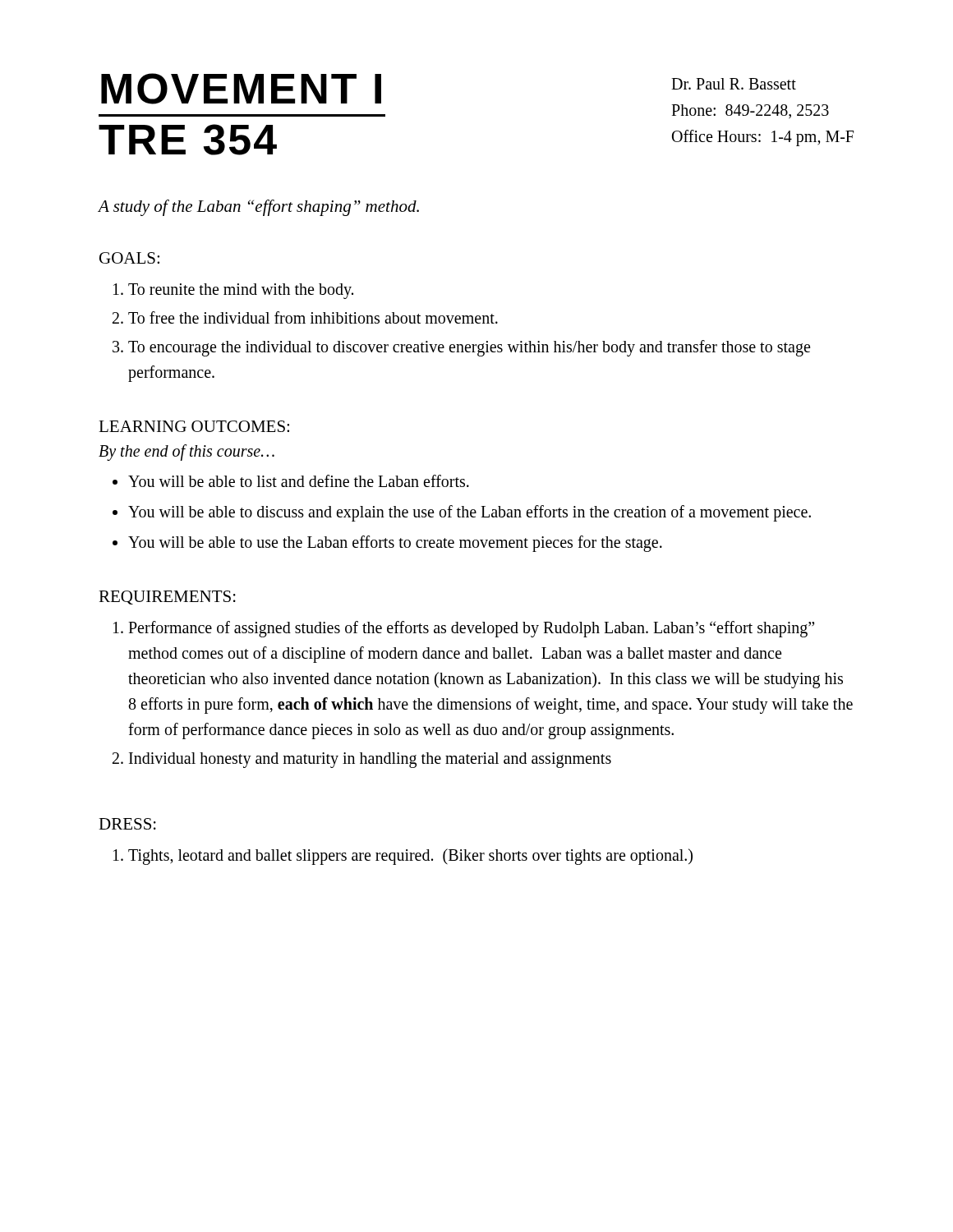Click on the region starting "To free the individual from inhibitions about movement."

(313, 318)
